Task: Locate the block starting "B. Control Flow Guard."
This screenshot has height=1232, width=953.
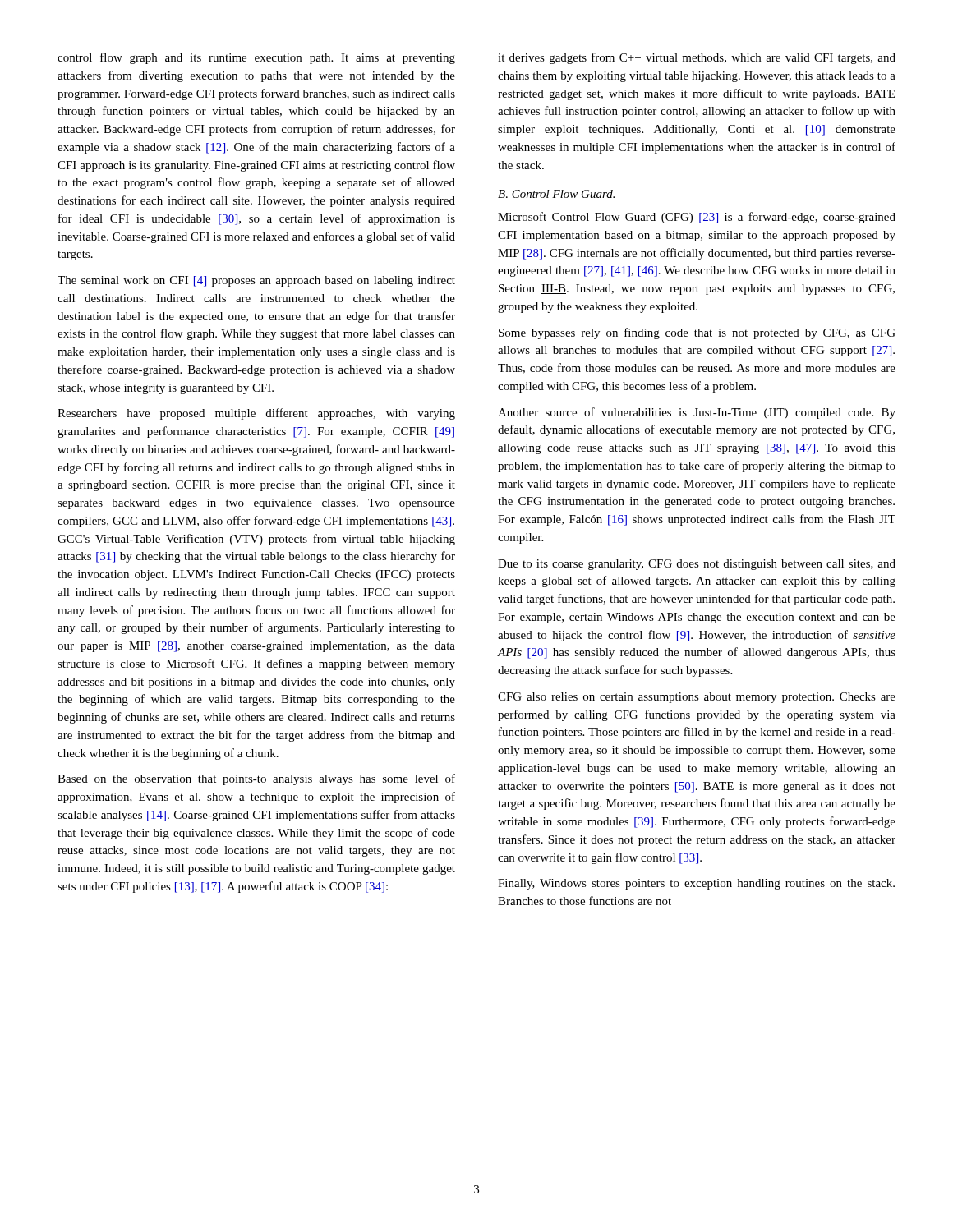Action: pyautogui.click(x=556, y=194)
